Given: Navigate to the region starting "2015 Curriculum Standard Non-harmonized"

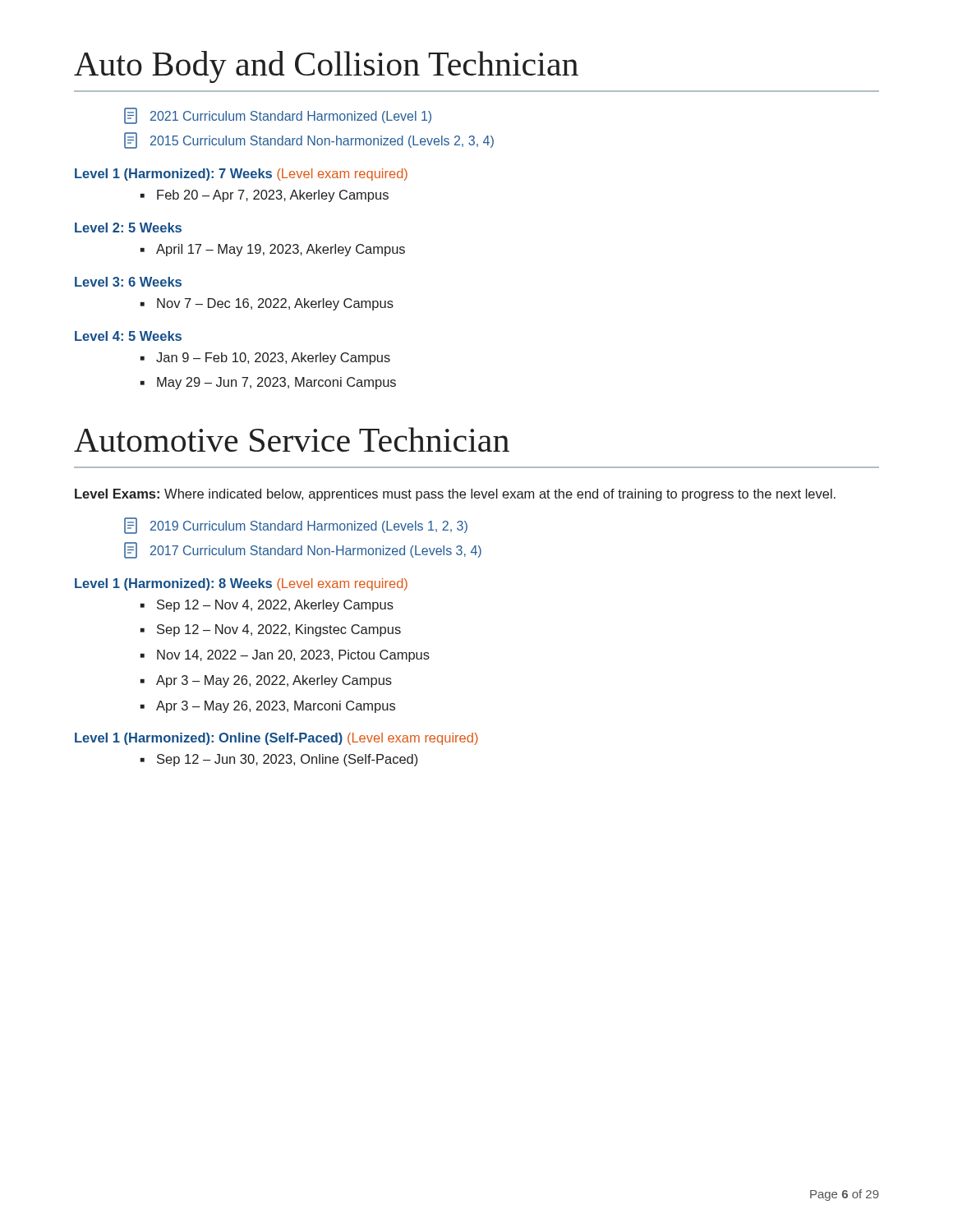Looking at the screenshot, I should coord(309,142).
